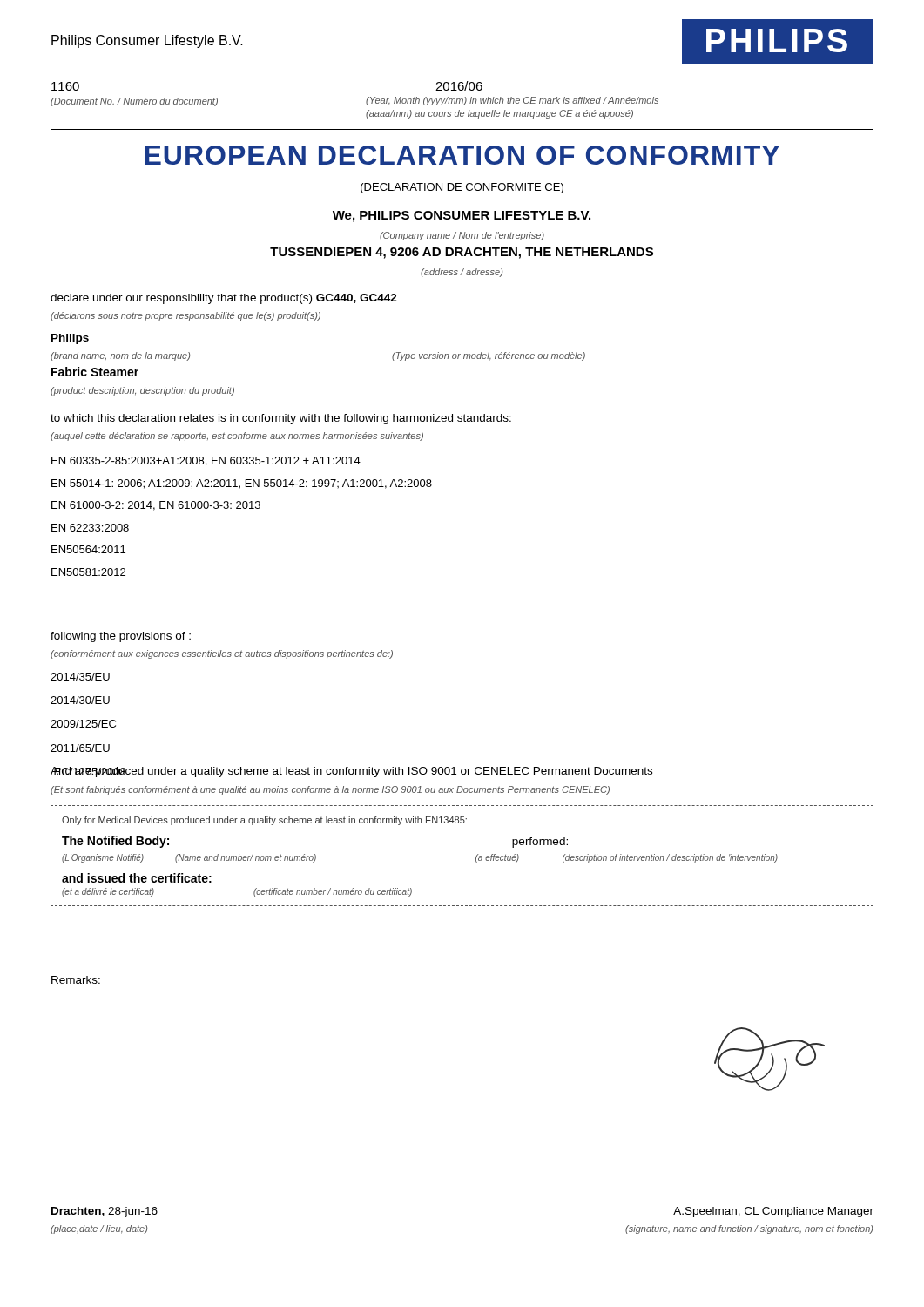
Task: Point to the block beginning "(description of intervention / description"
Action: 670,858
